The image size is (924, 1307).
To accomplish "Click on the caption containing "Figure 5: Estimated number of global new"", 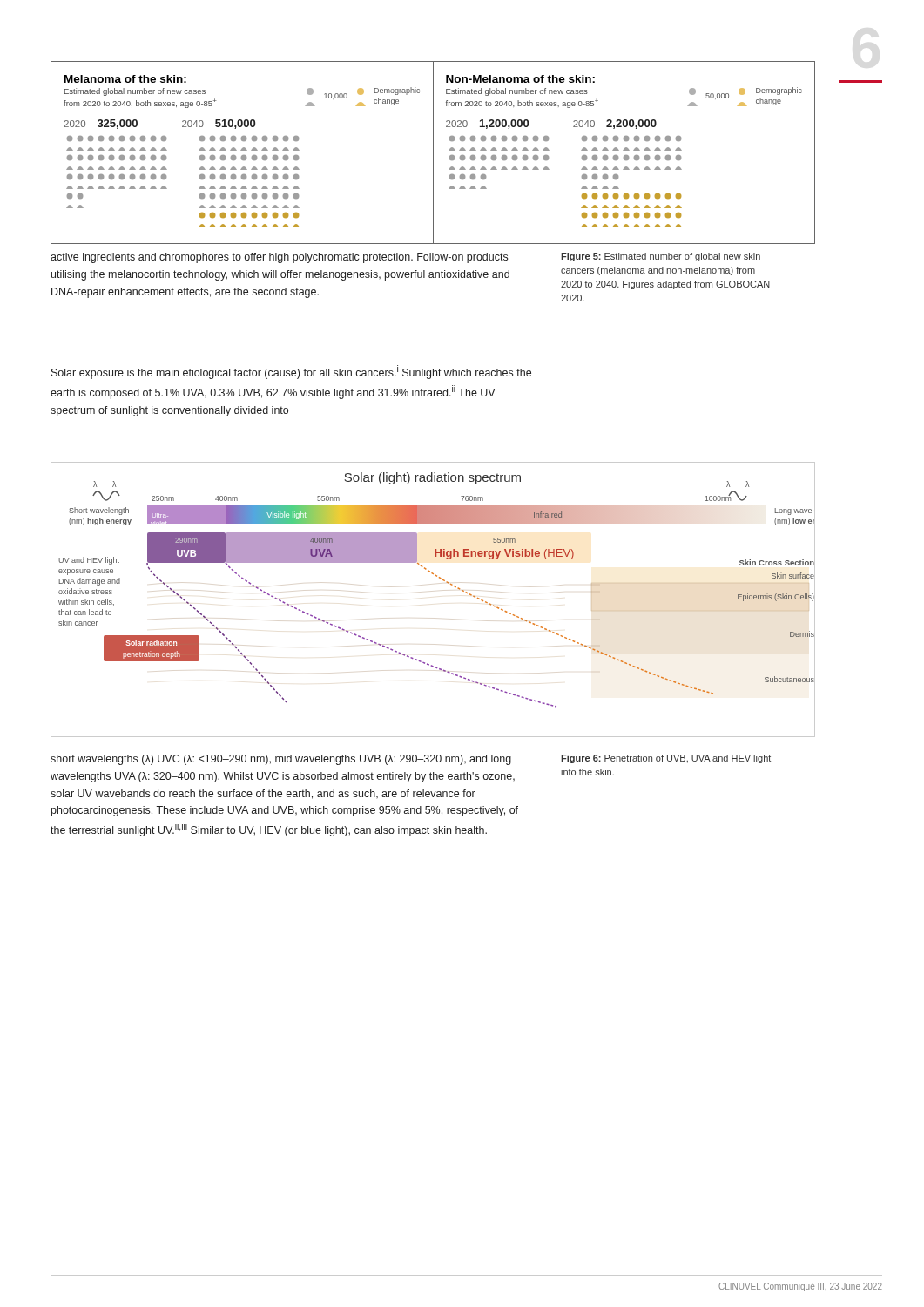I will (666, 277).
